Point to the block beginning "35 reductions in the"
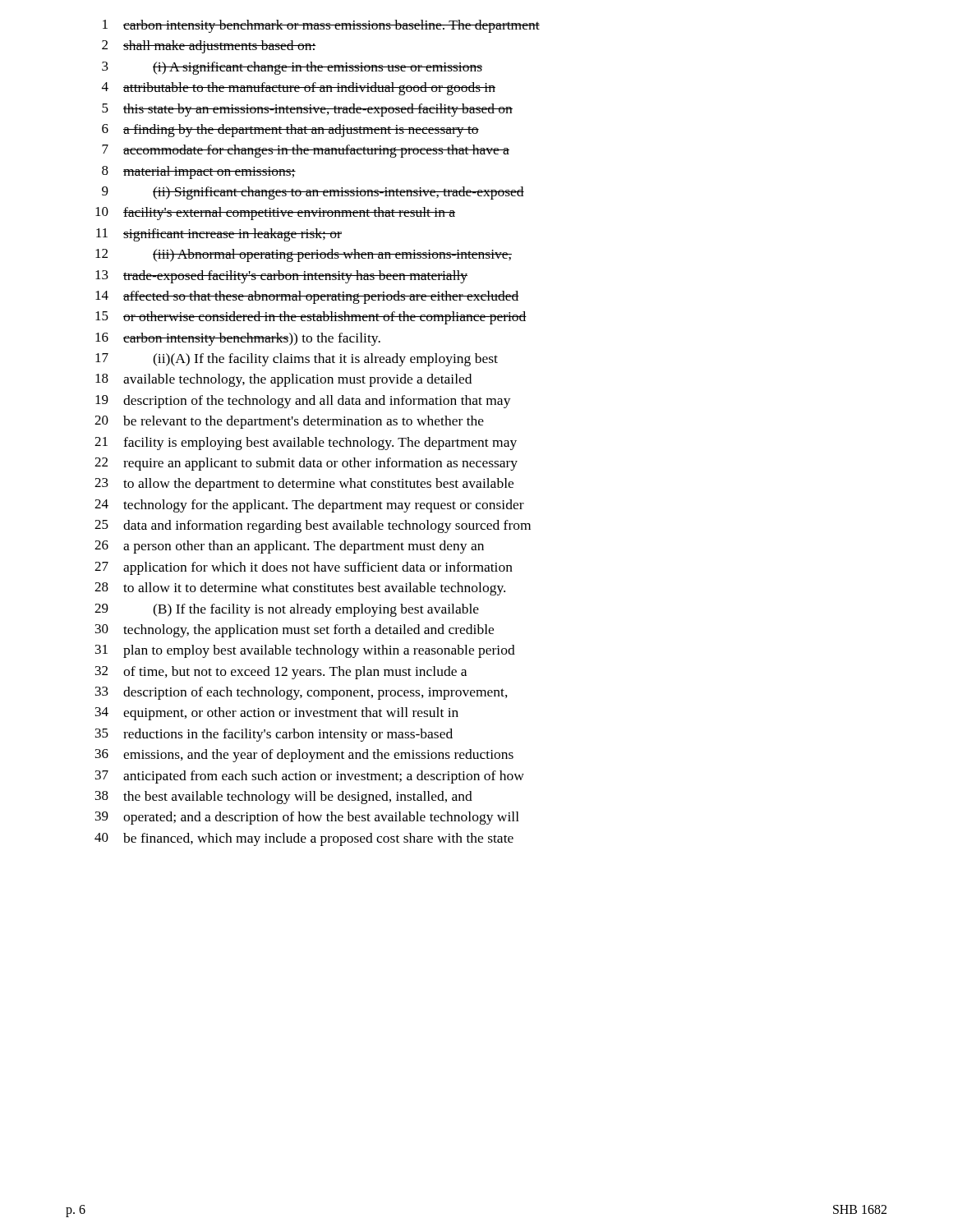 (x=274, y=735)
